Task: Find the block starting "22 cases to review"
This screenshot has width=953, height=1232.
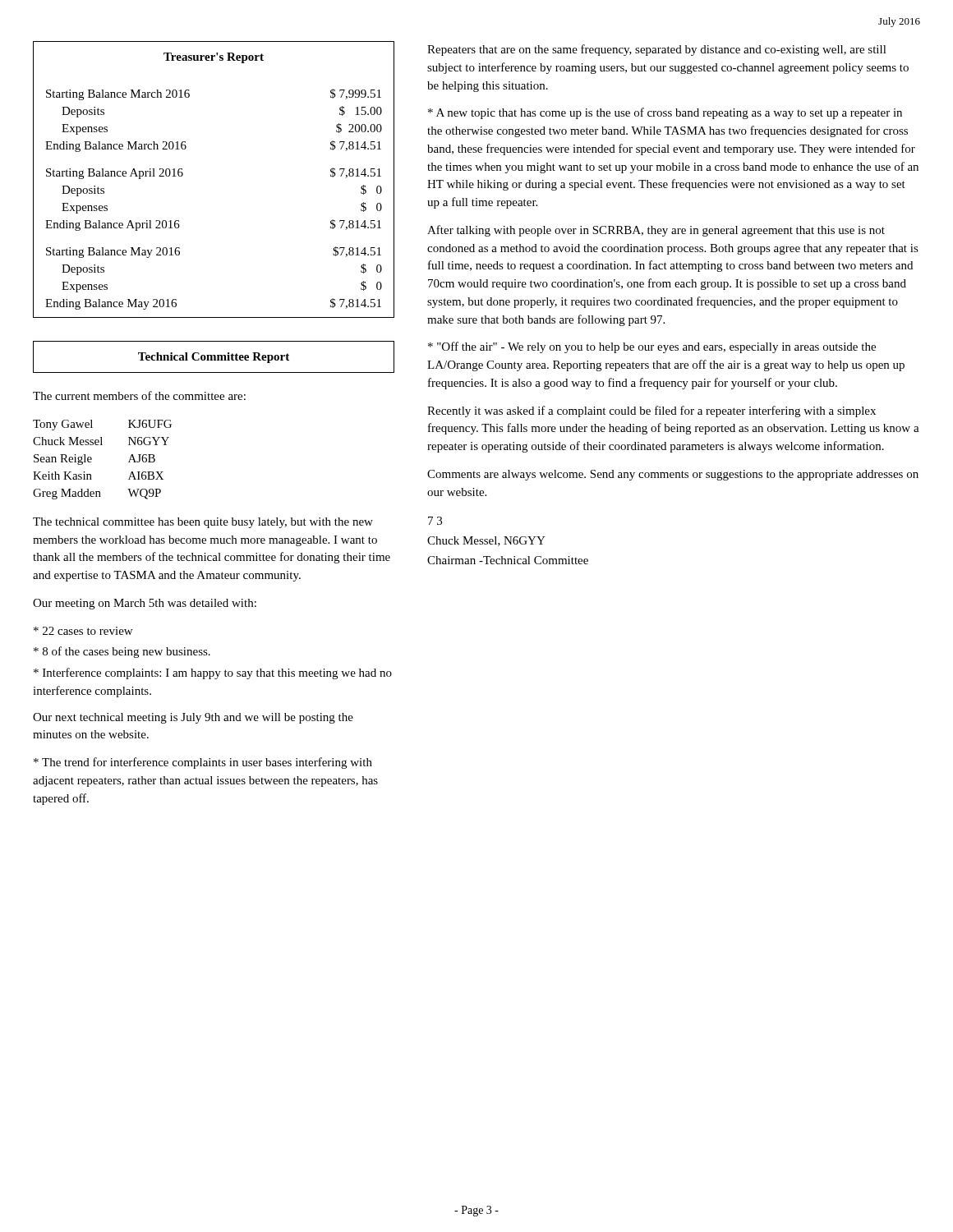Action: tap(83, 630)
